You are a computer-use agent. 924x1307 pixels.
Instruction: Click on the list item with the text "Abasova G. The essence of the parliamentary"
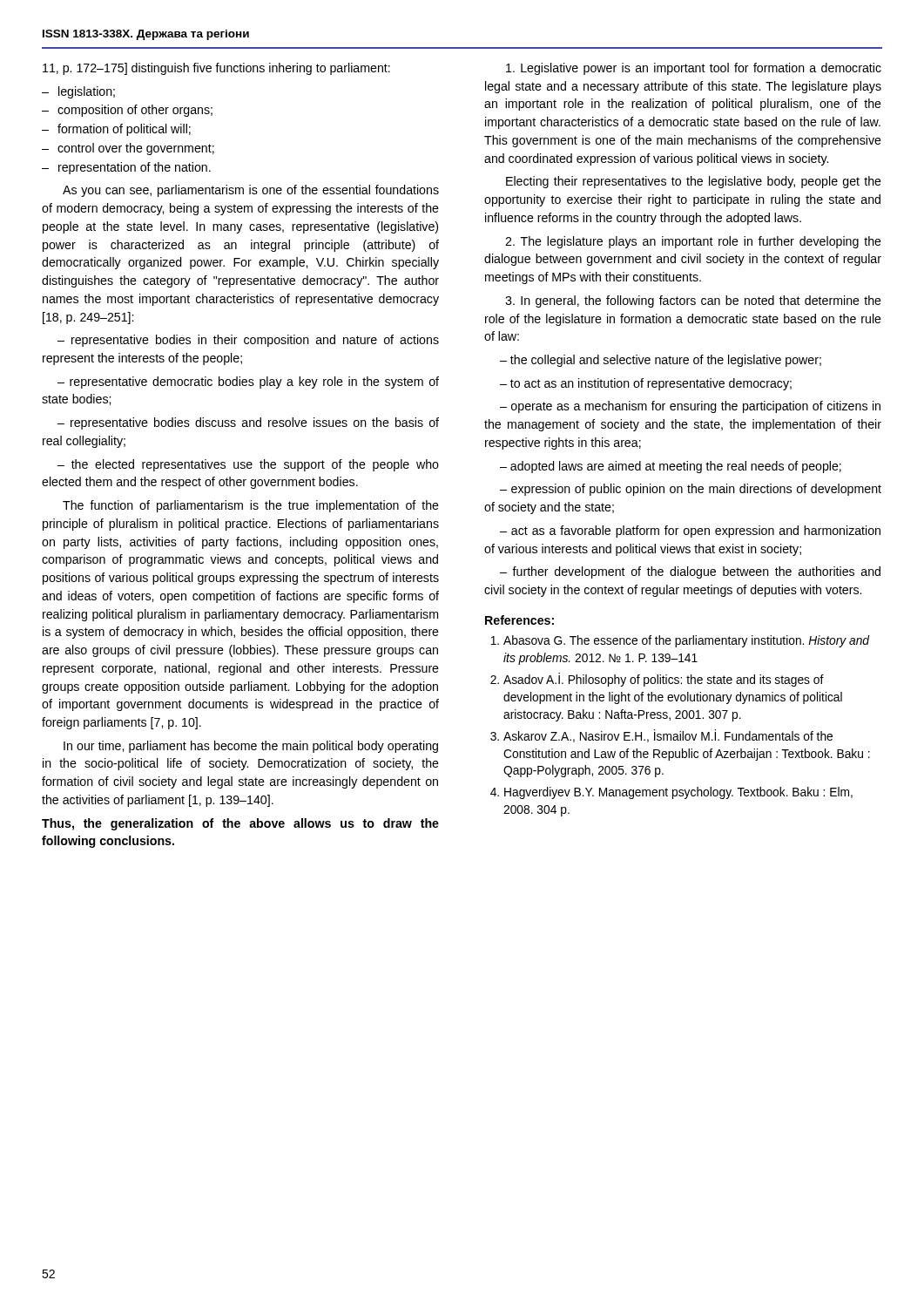pyautogui.click(x=686, y=650)
